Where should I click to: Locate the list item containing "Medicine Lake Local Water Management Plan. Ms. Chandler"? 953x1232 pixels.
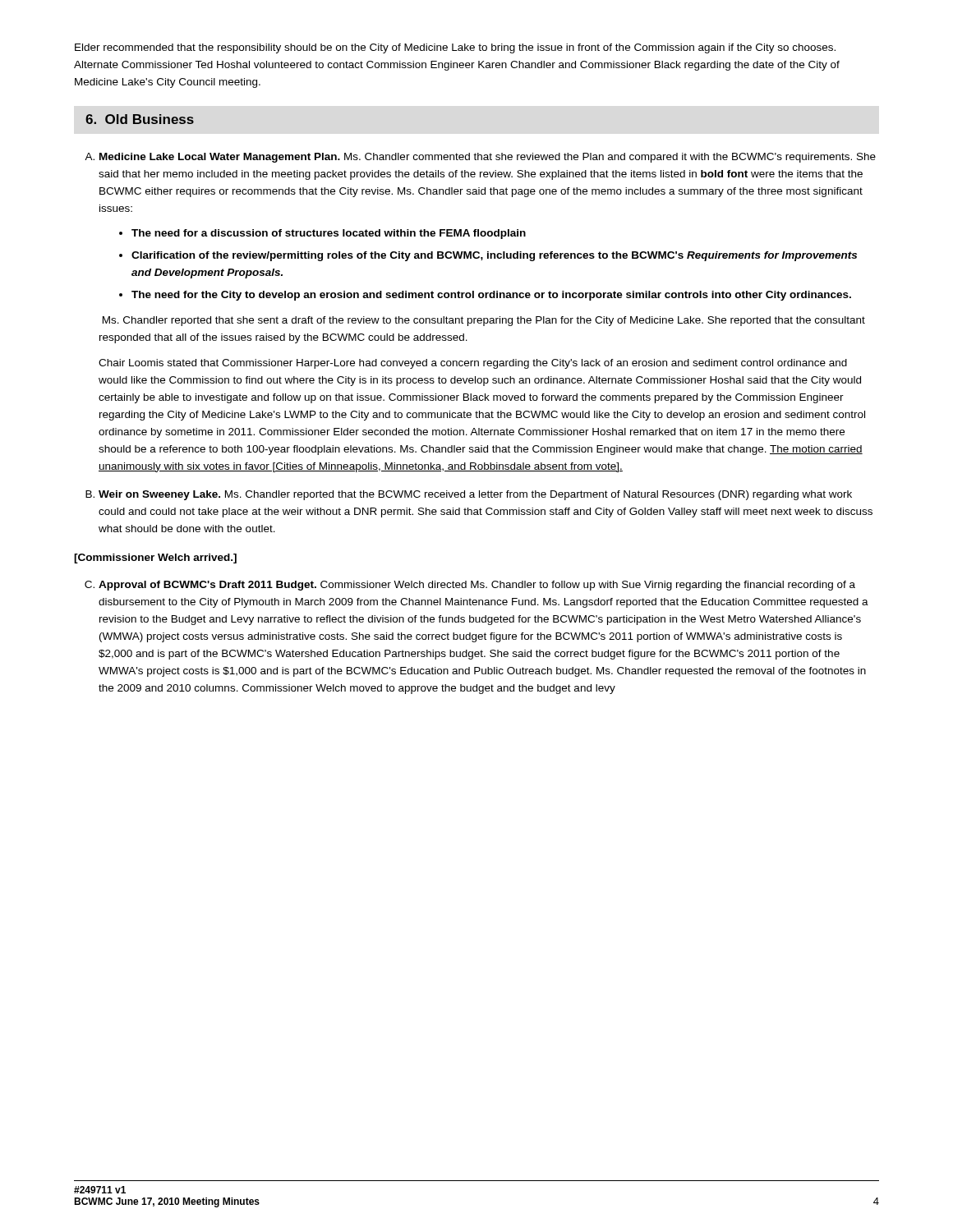click(489, 313)
